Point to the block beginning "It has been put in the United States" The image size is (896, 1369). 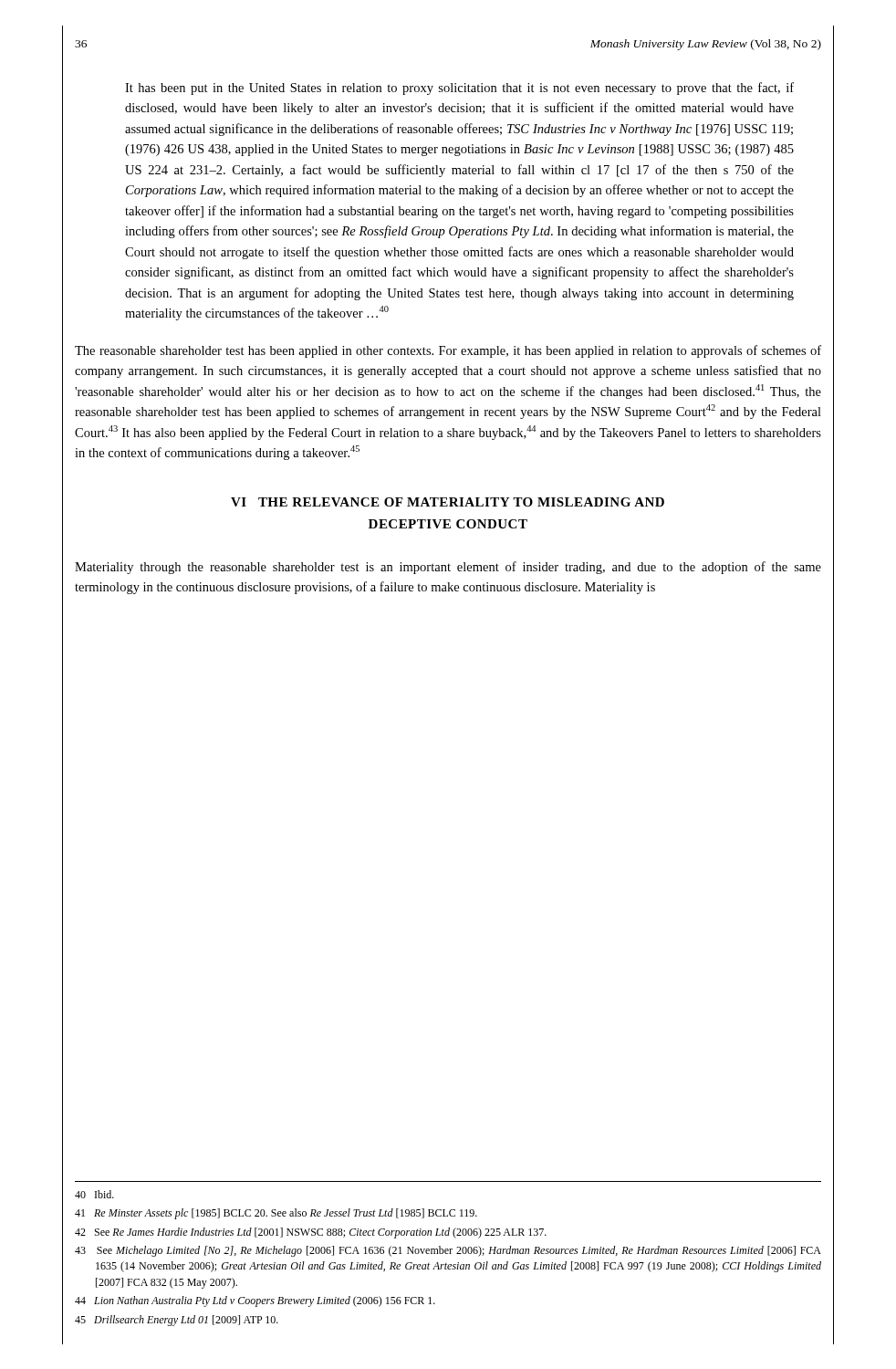click(x=459, y=200)
